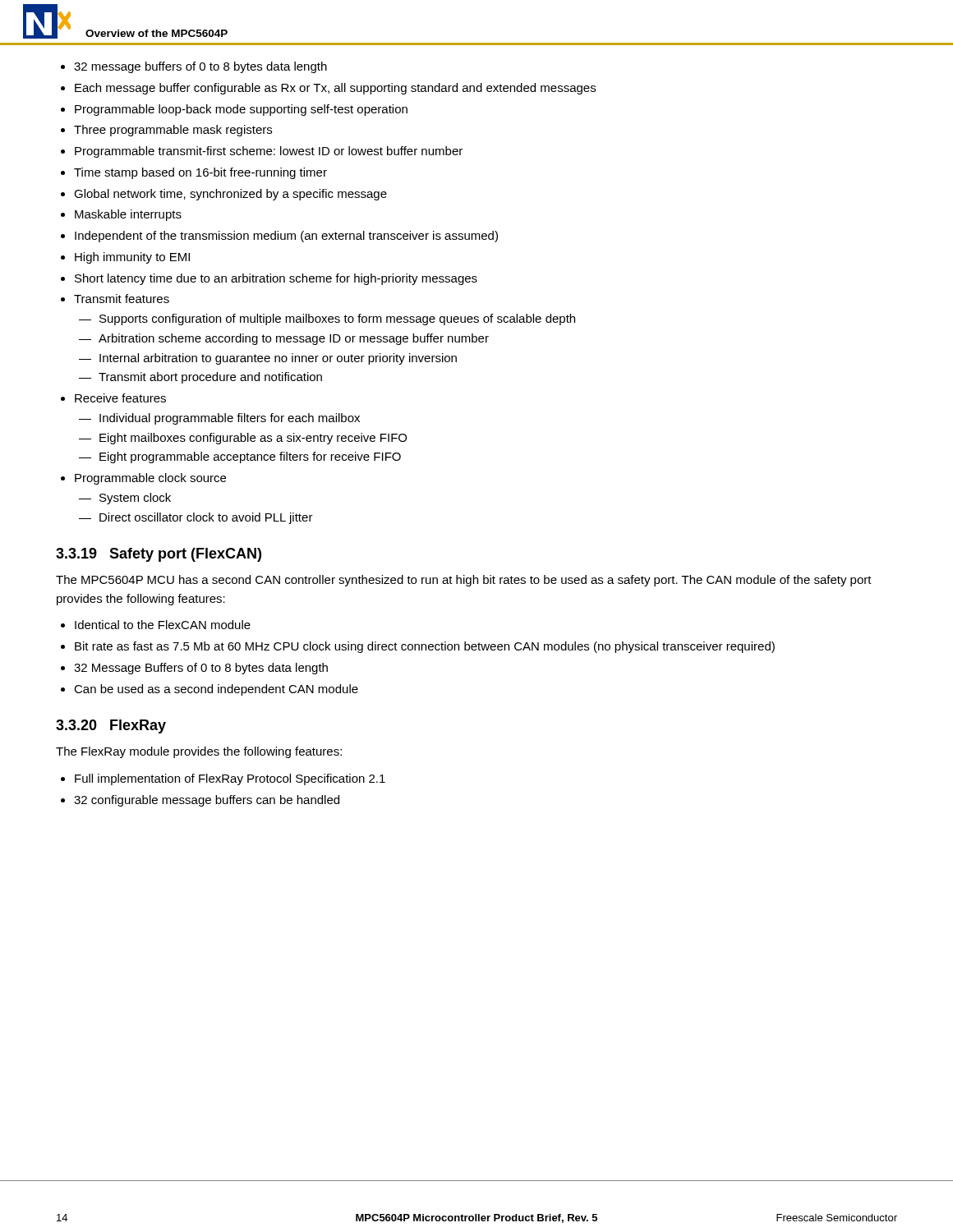Screen dimensions: 1232x953
Task: Locate the text block starting "The FlexRay module provides the following"
Action: [x=199, y=751]
